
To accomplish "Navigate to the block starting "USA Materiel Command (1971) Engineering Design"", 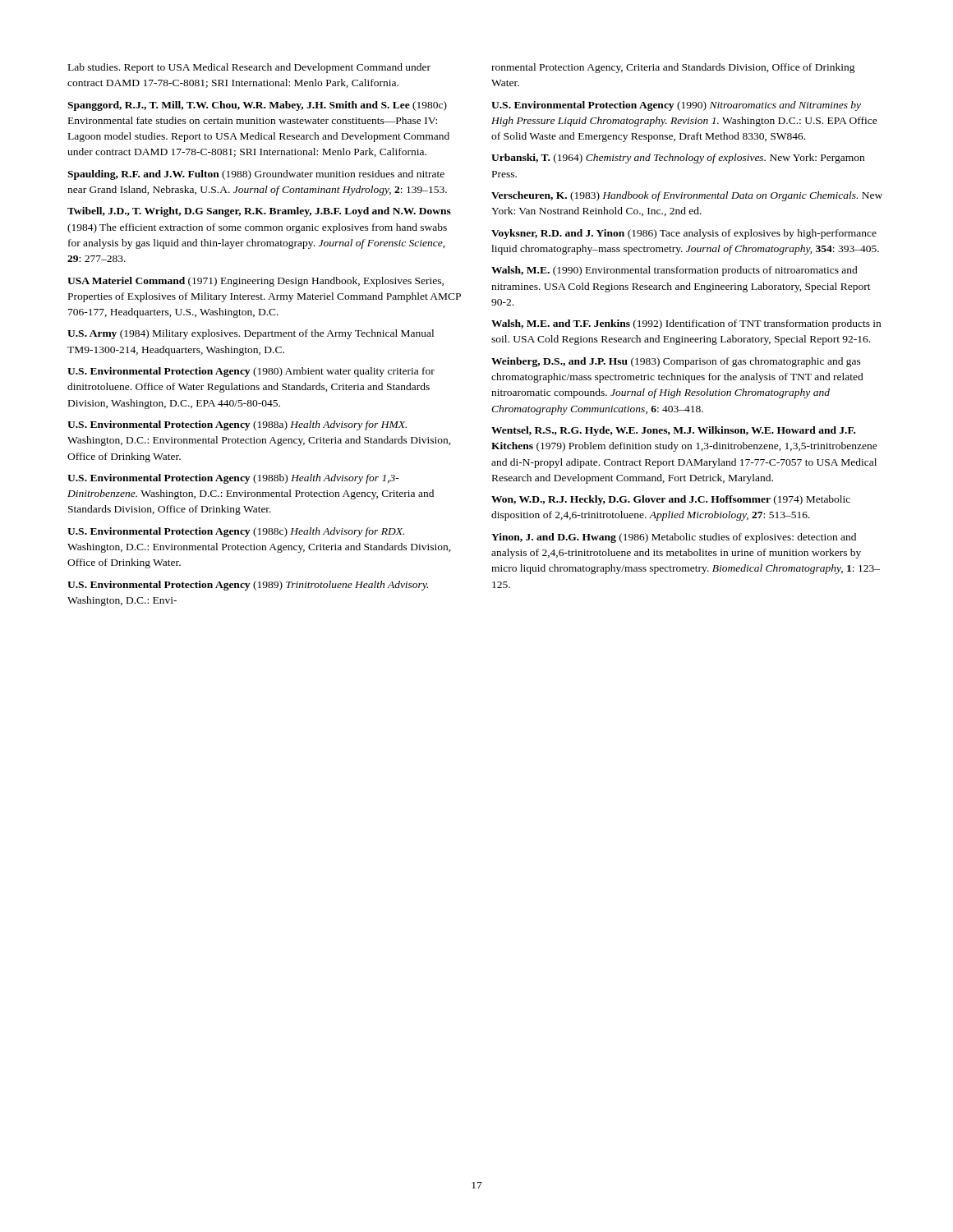I will pos(264,296).
